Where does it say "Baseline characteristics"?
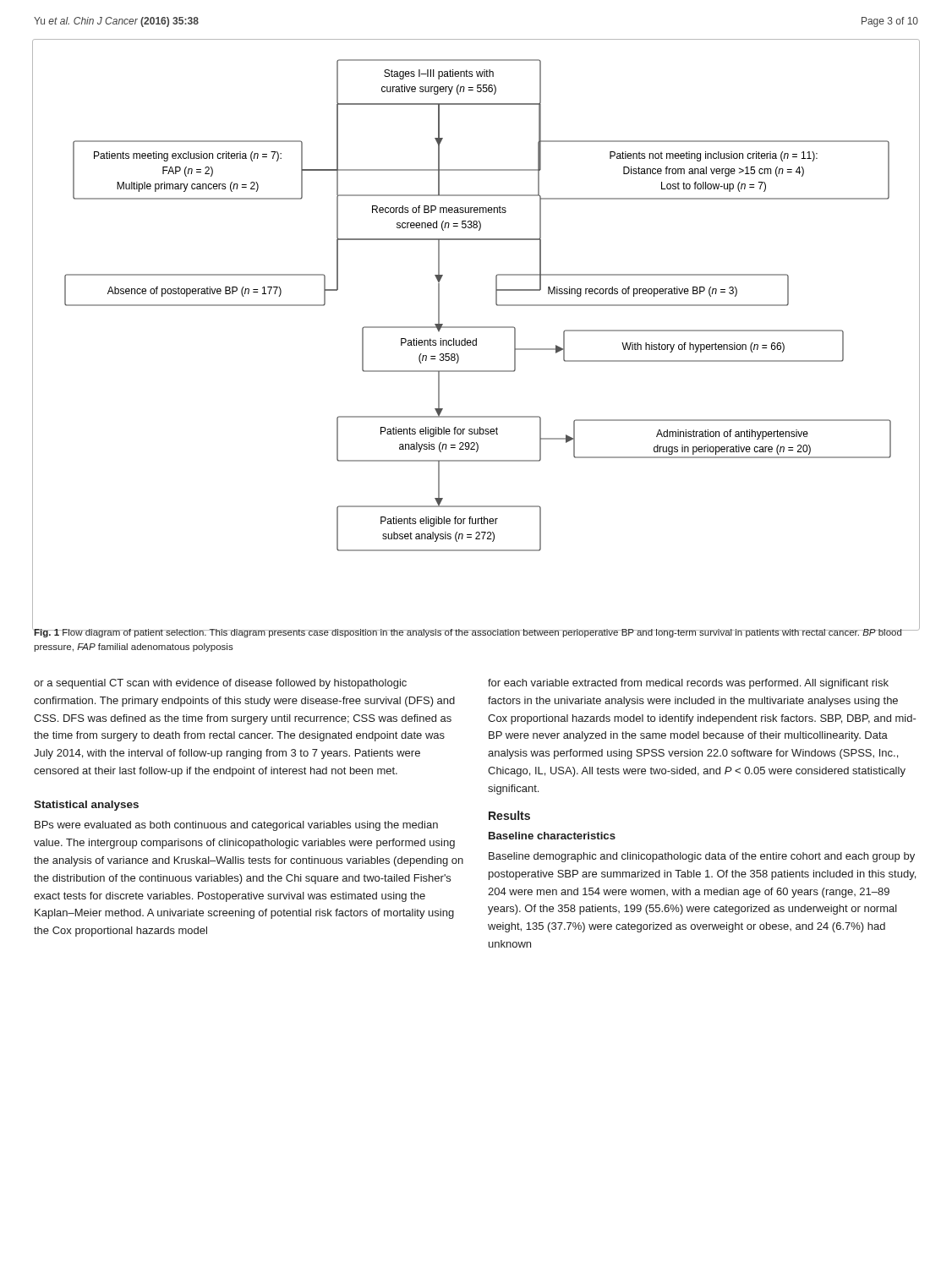Image resolution: width=952 pixels, height=1268 pixels. pos(552,836)
